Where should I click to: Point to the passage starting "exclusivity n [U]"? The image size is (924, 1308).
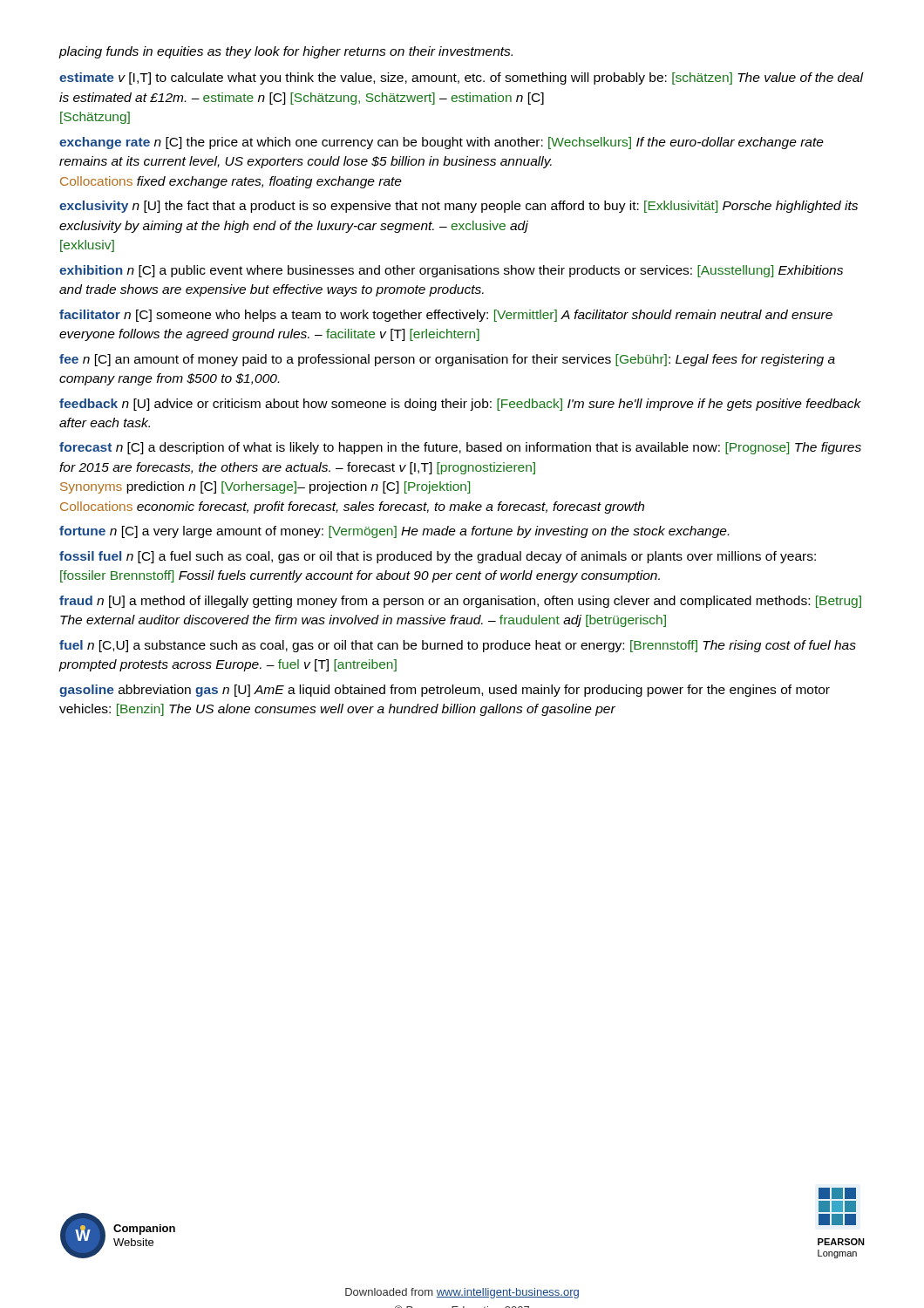click(459, 225)
